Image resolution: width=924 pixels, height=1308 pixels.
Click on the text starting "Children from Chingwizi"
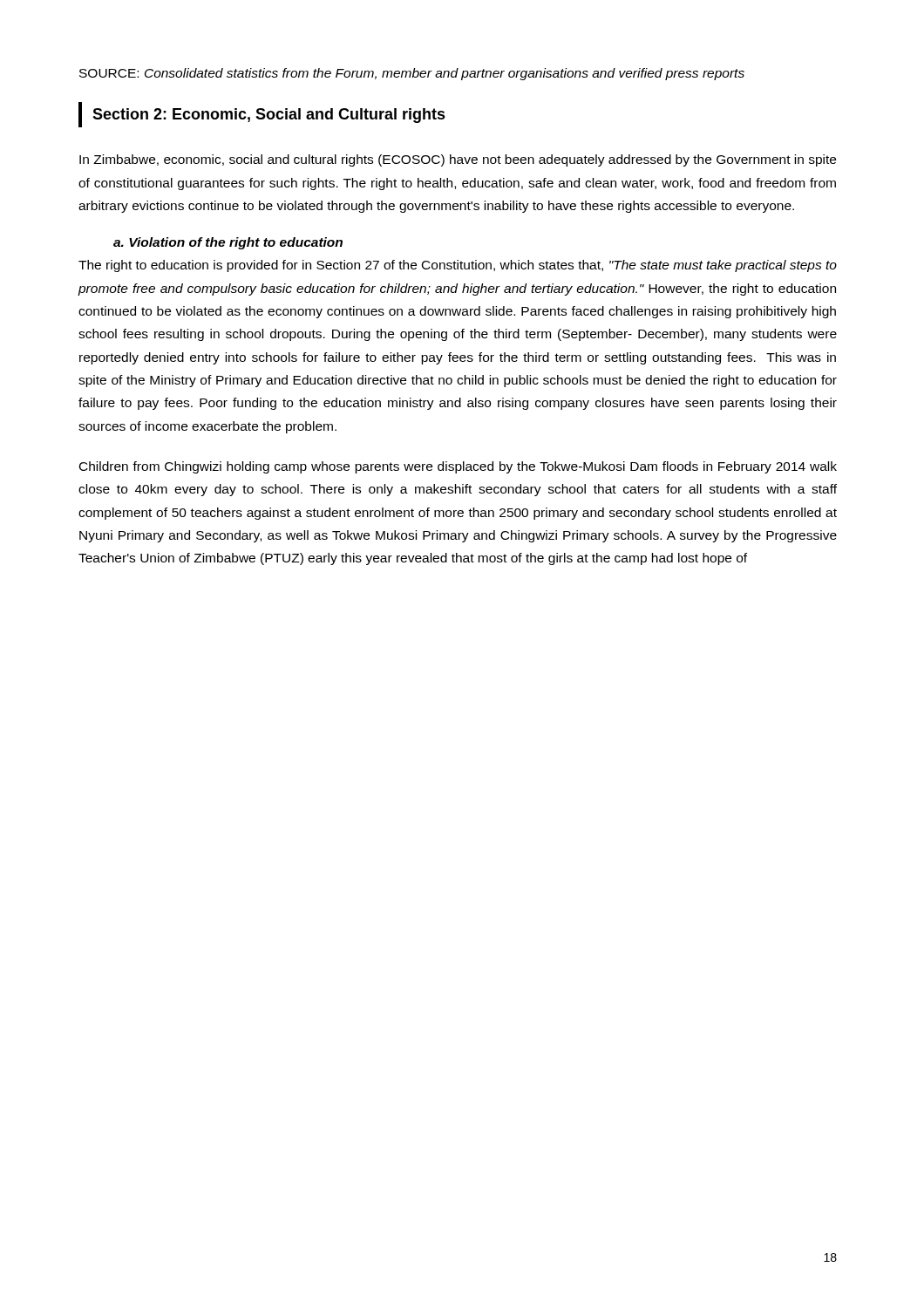pos(458,512)
